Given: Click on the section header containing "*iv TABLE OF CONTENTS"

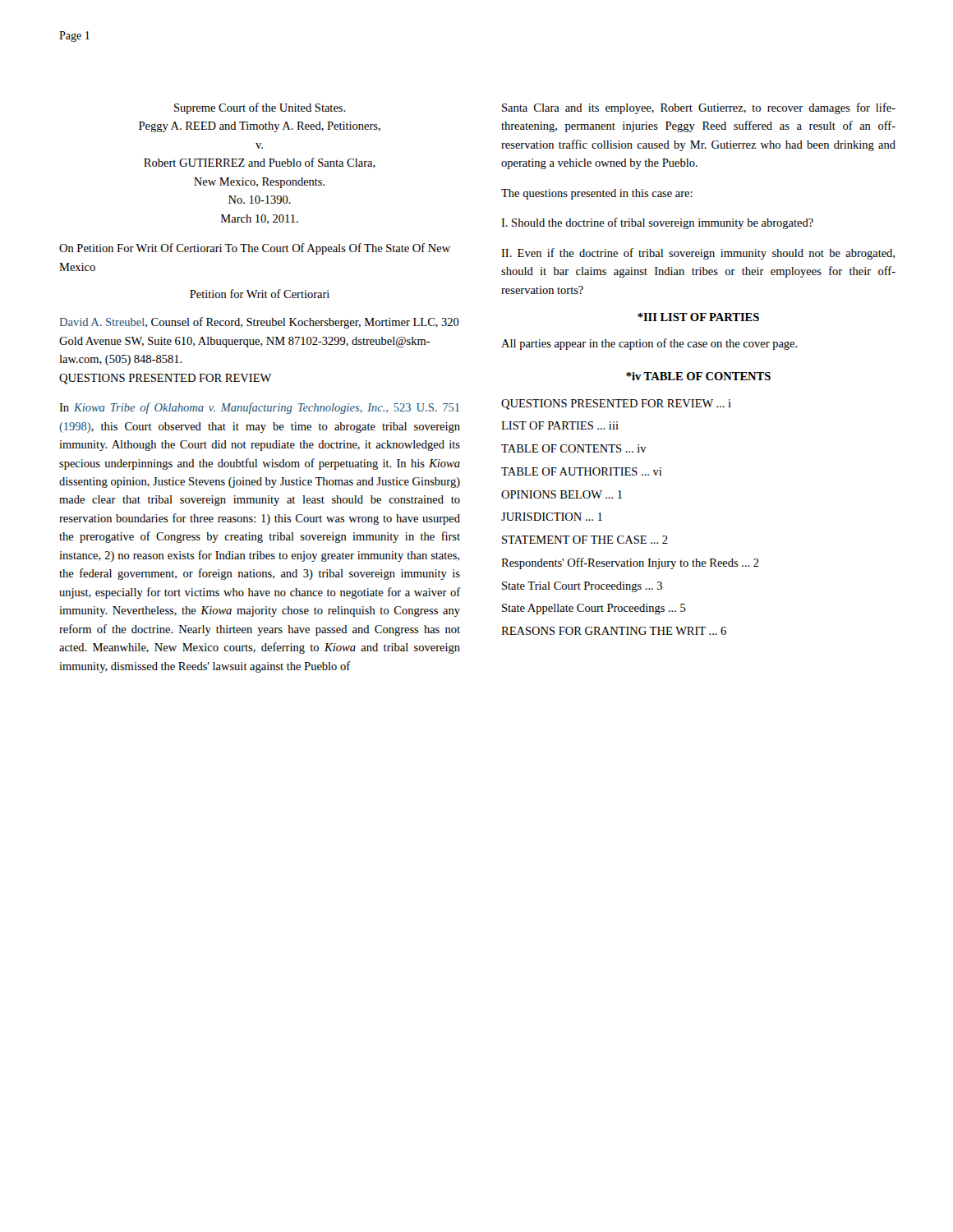Looking at the screenshot, I should 698,376.
